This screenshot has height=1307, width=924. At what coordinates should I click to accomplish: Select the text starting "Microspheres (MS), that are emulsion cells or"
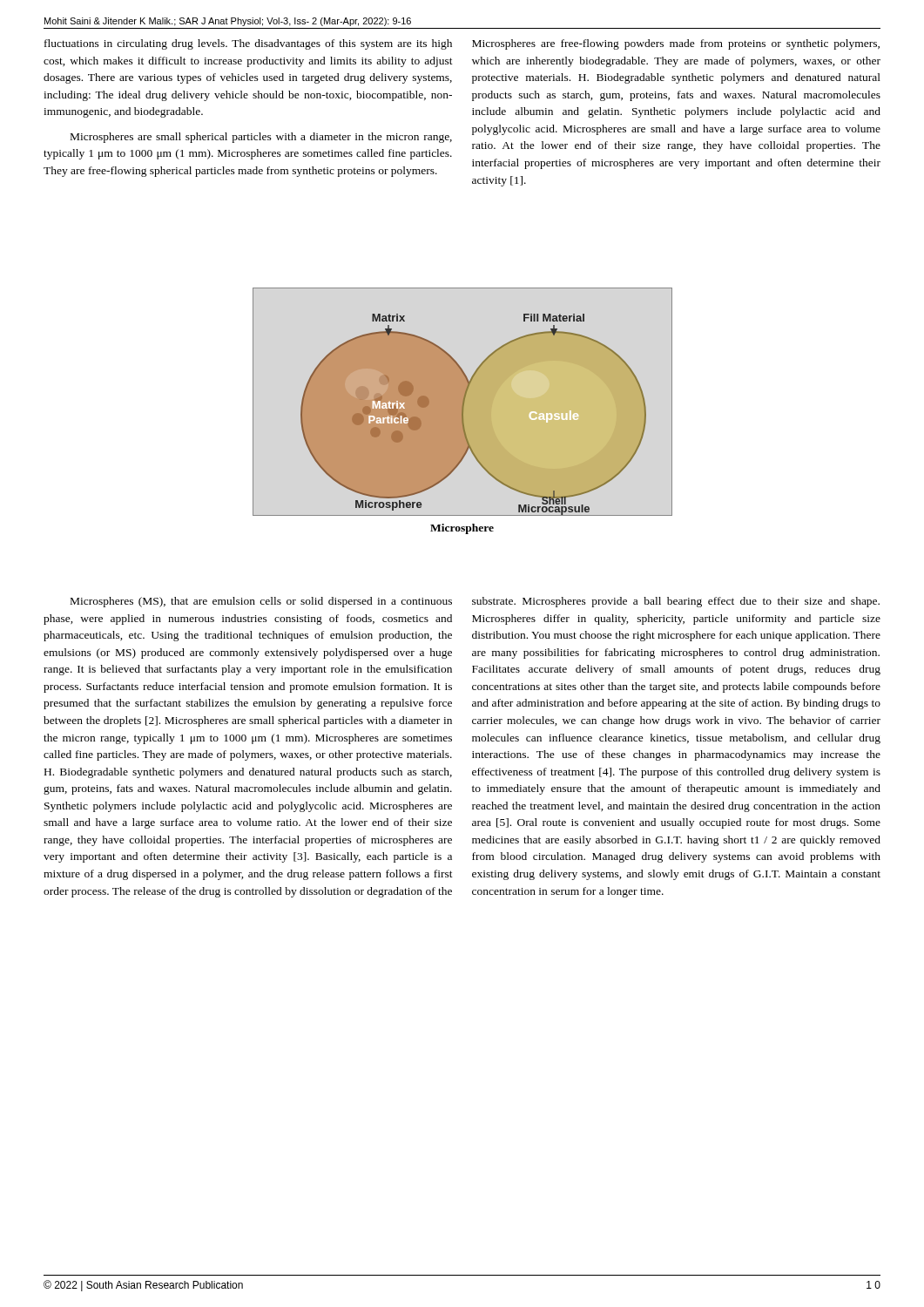248,746
